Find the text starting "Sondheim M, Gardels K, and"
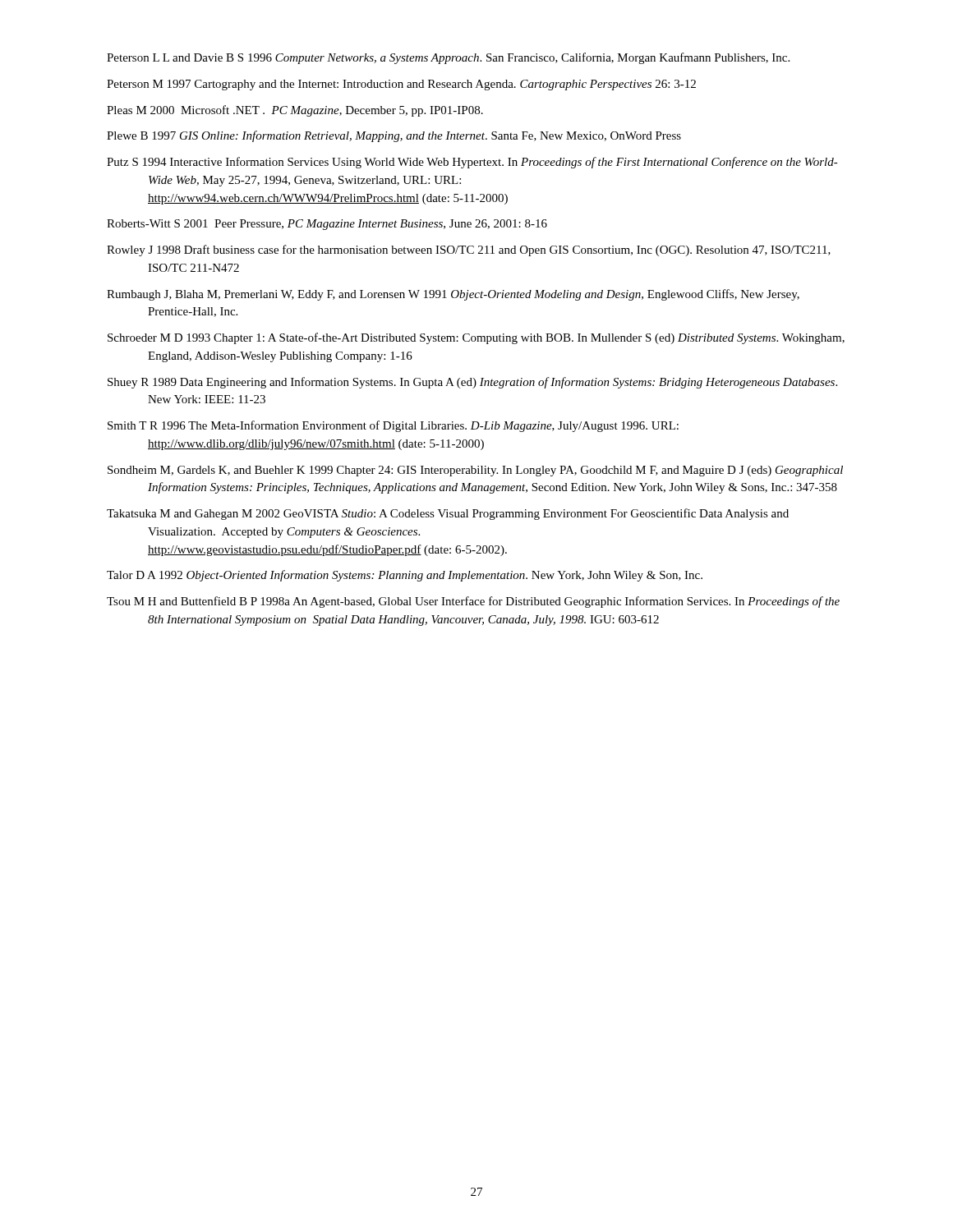Image resolution: width=953 pixels, height=1232 pixels. point(475,478)
